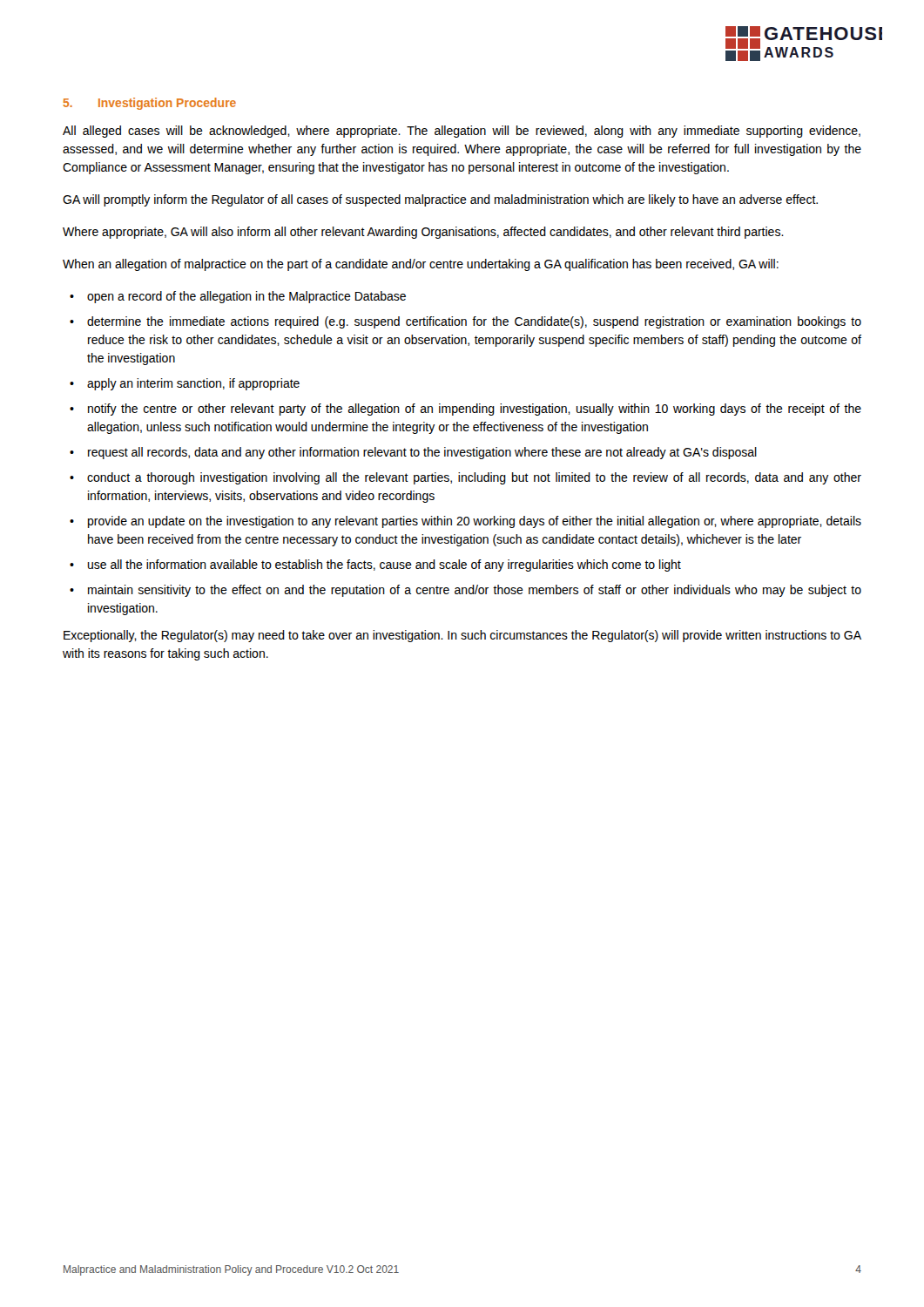This screenshot has width=924, height=1307.
Task: Locate the text block containing "All alleged cases will be"
Action: click(x=462, y=149)
